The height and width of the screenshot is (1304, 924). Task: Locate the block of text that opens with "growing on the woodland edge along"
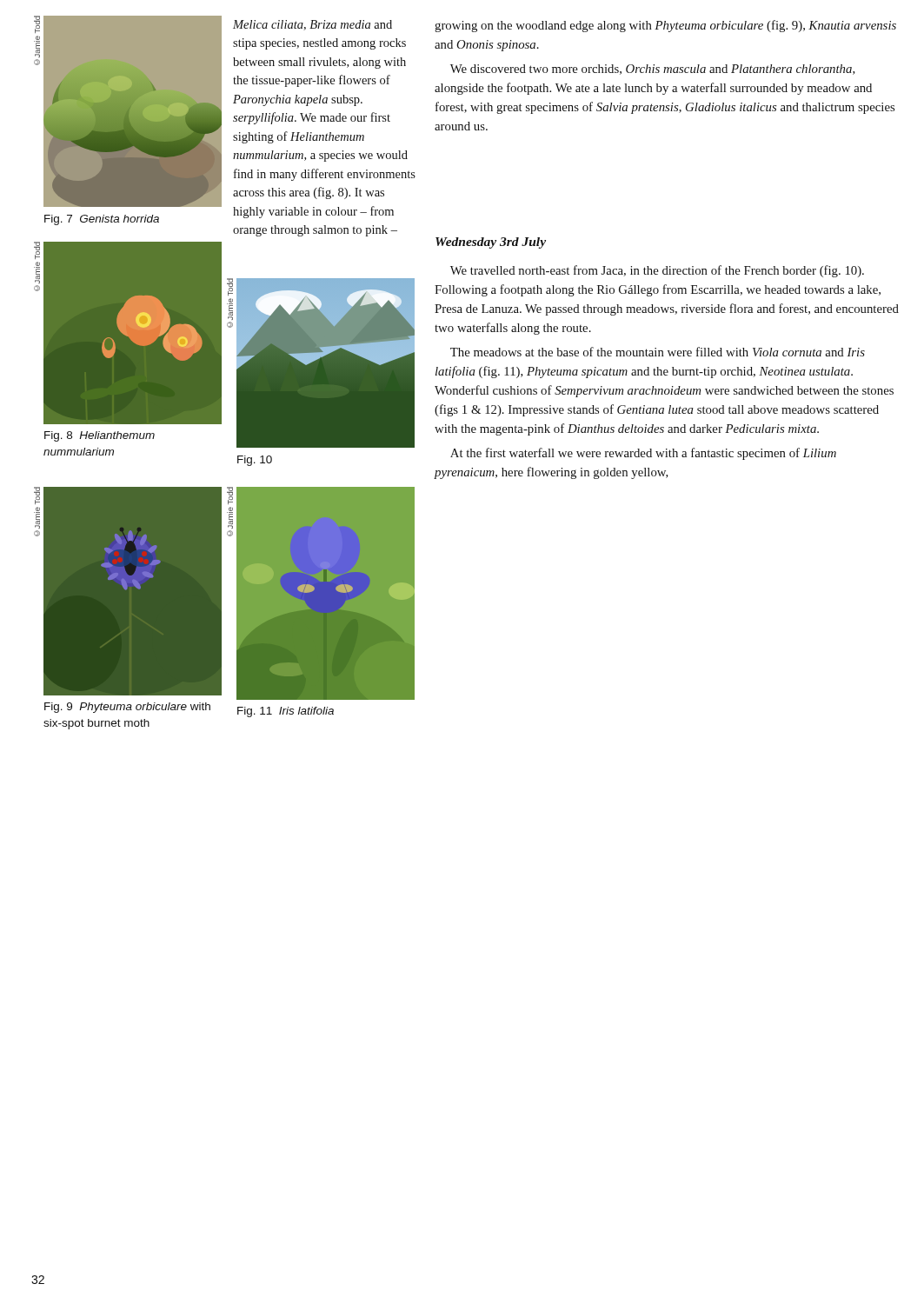click(x=668, y=76)
